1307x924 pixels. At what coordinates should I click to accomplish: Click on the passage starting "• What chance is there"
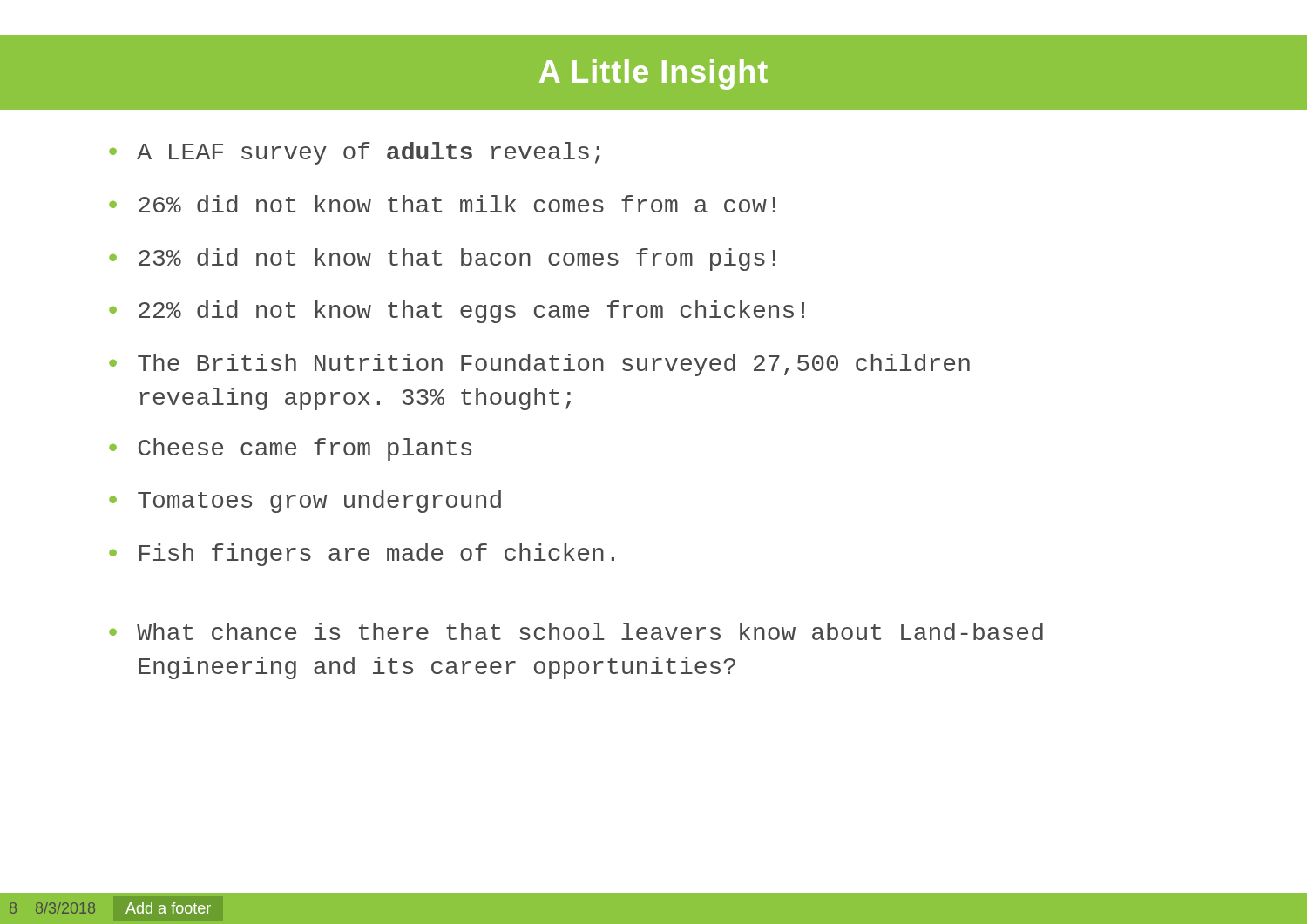(575, 651)
